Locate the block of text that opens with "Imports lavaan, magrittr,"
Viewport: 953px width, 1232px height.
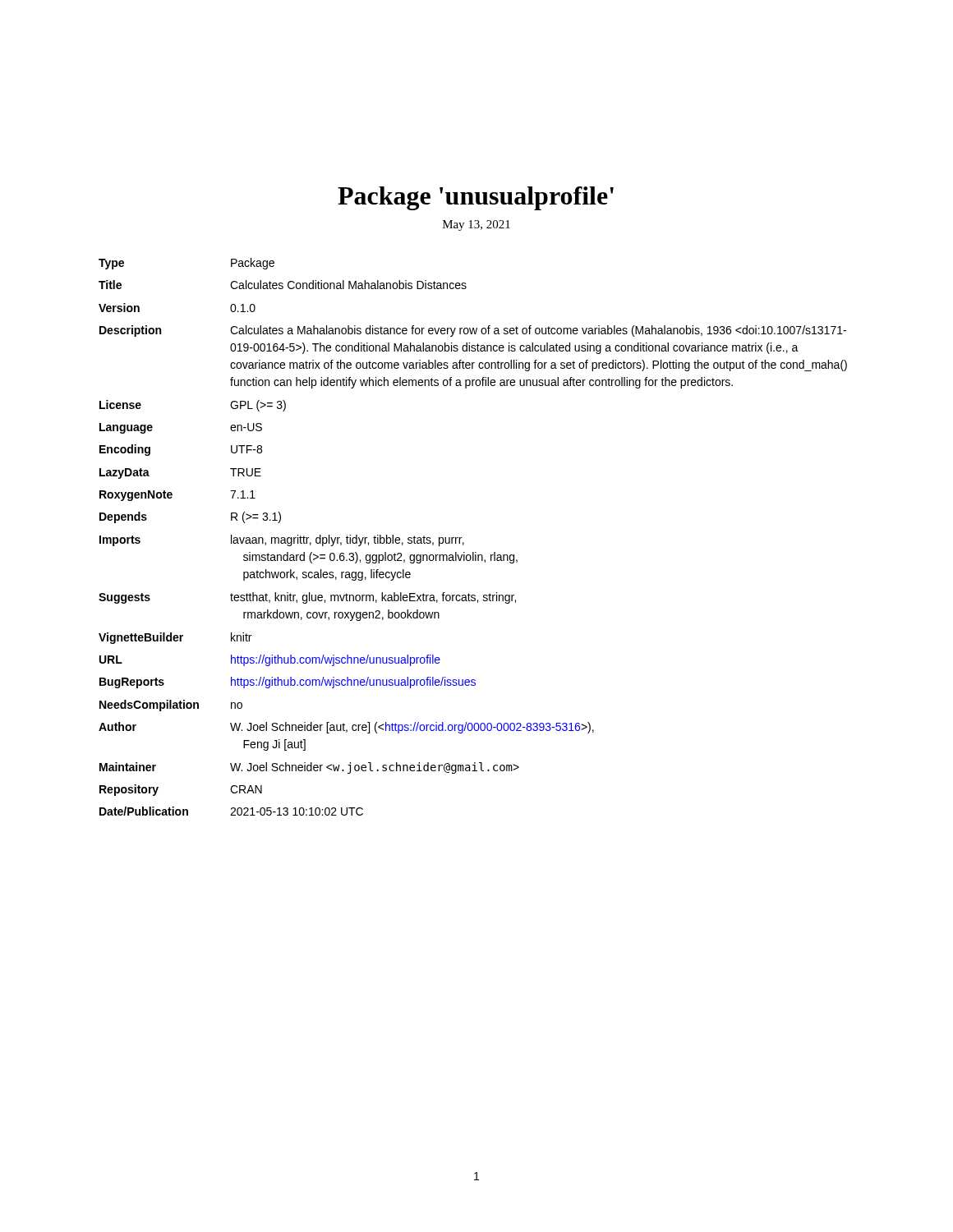pyautogui.click(x=476, y=557)
